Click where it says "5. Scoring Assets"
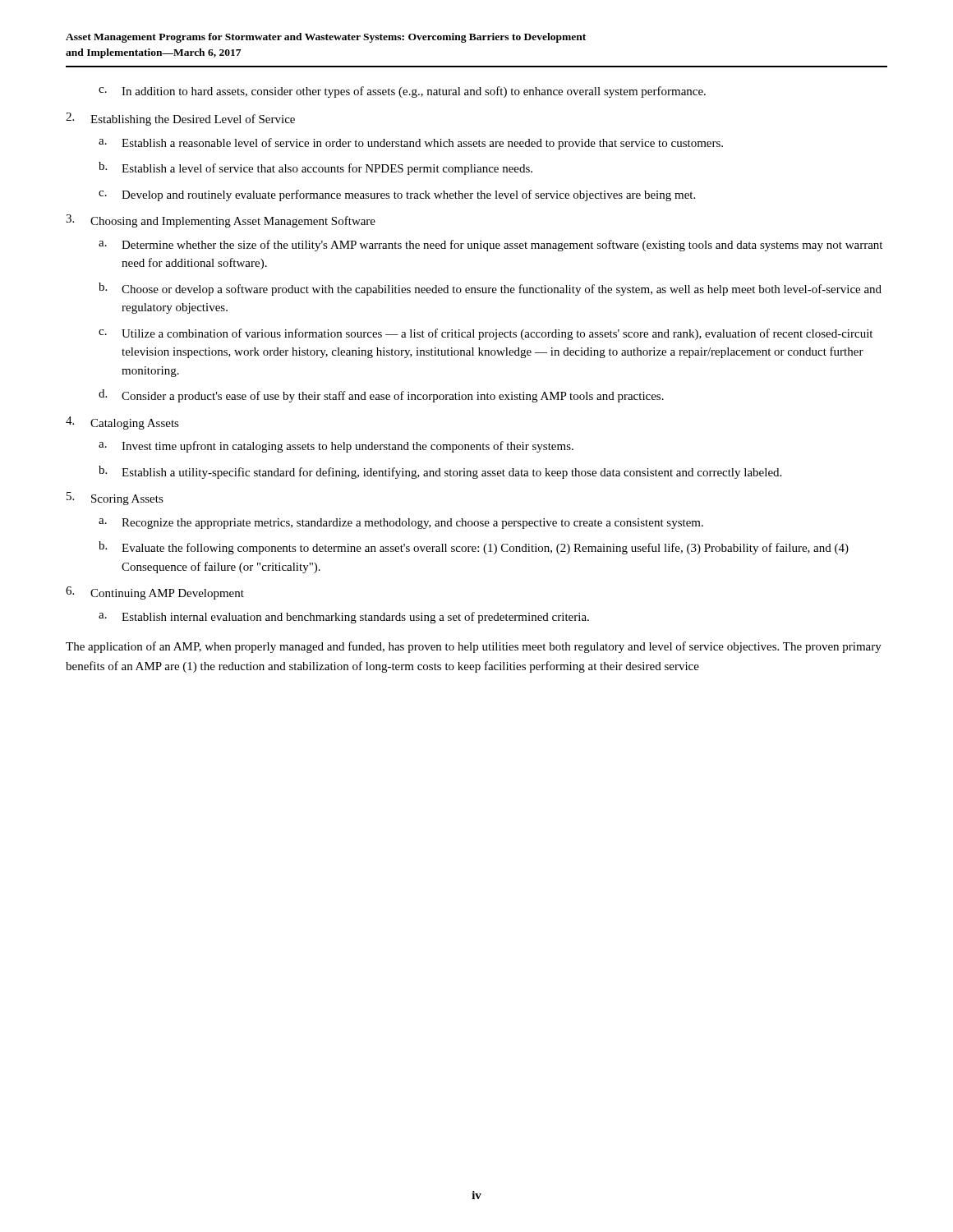The width and height of the screenshot is (953, 1232). [x=115, y=499]
